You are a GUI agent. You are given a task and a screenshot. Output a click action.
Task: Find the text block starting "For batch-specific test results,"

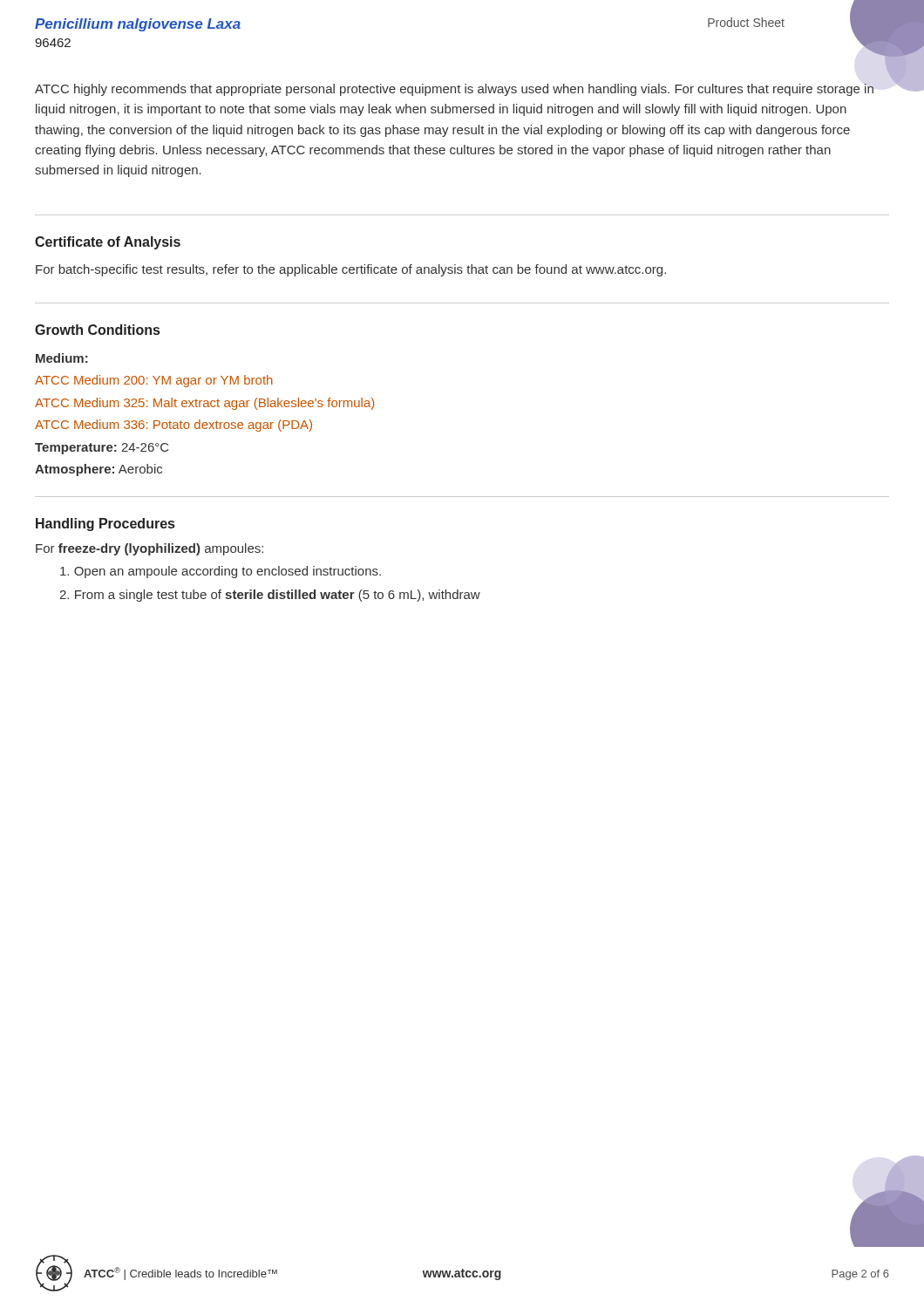[x=462, y=269]
